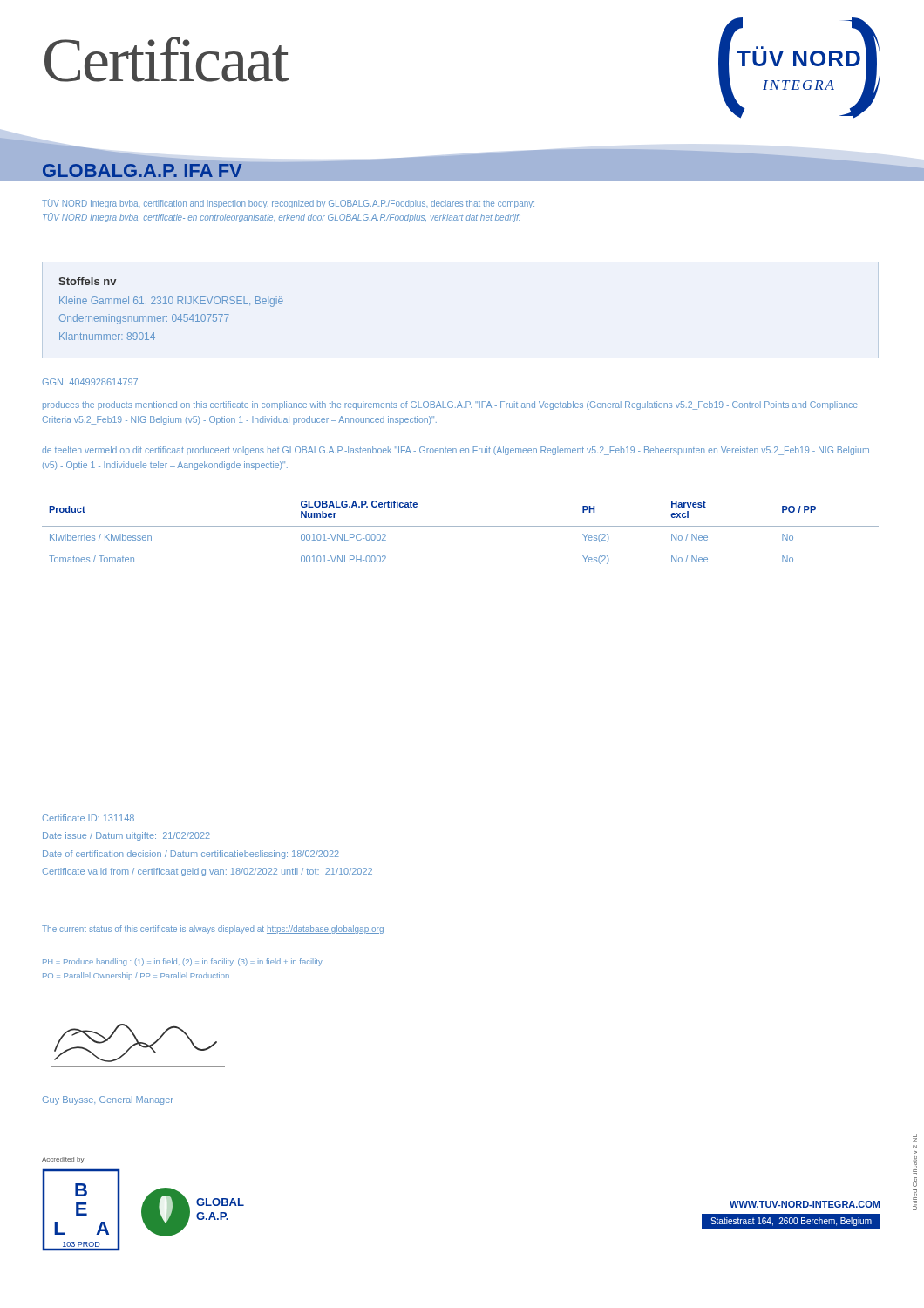
Task: Select the block starting "Certificate ID: 131148"
Action: (x=207, y=845)
